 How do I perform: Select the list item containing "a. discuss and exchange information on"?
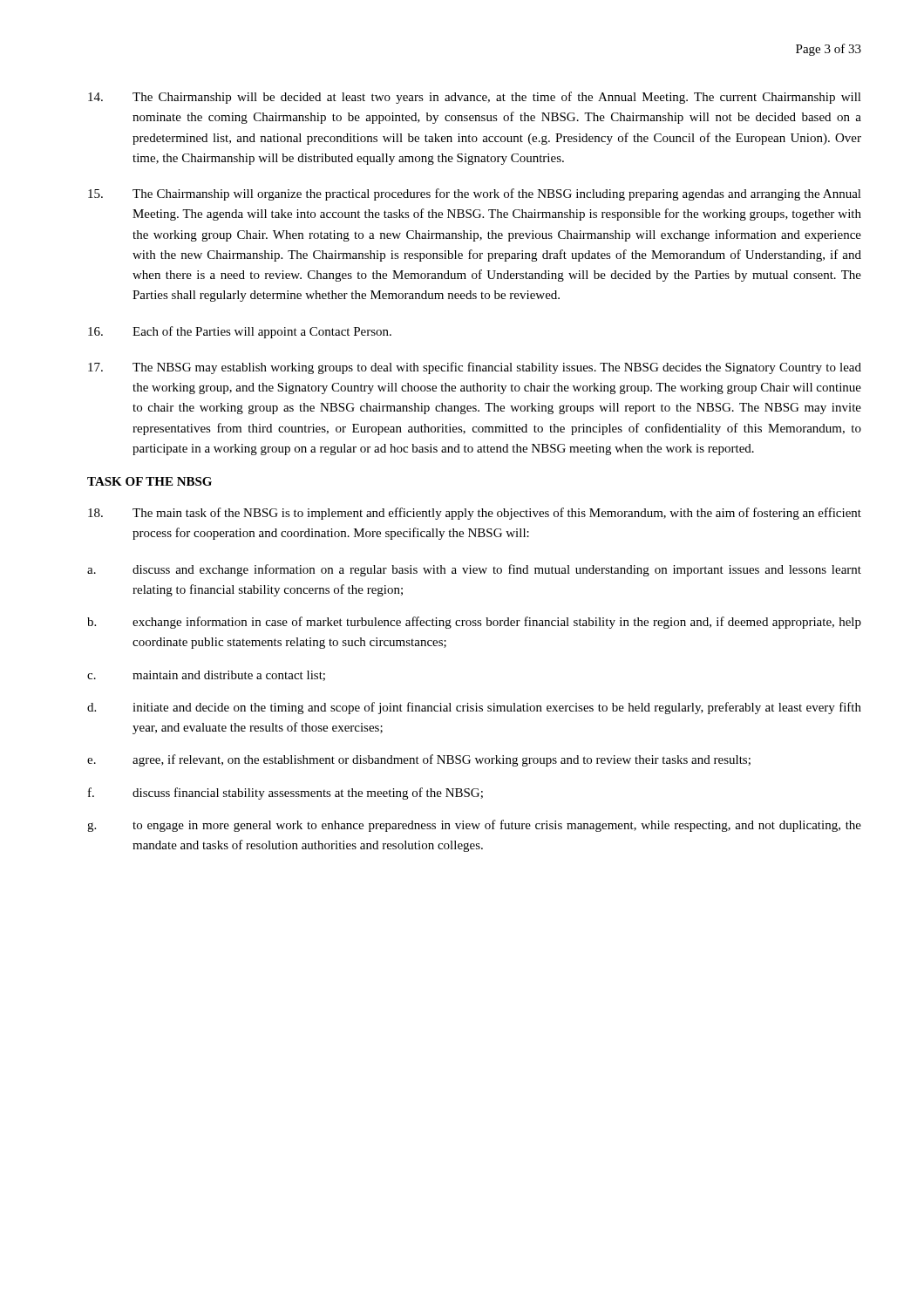[474, 580]
